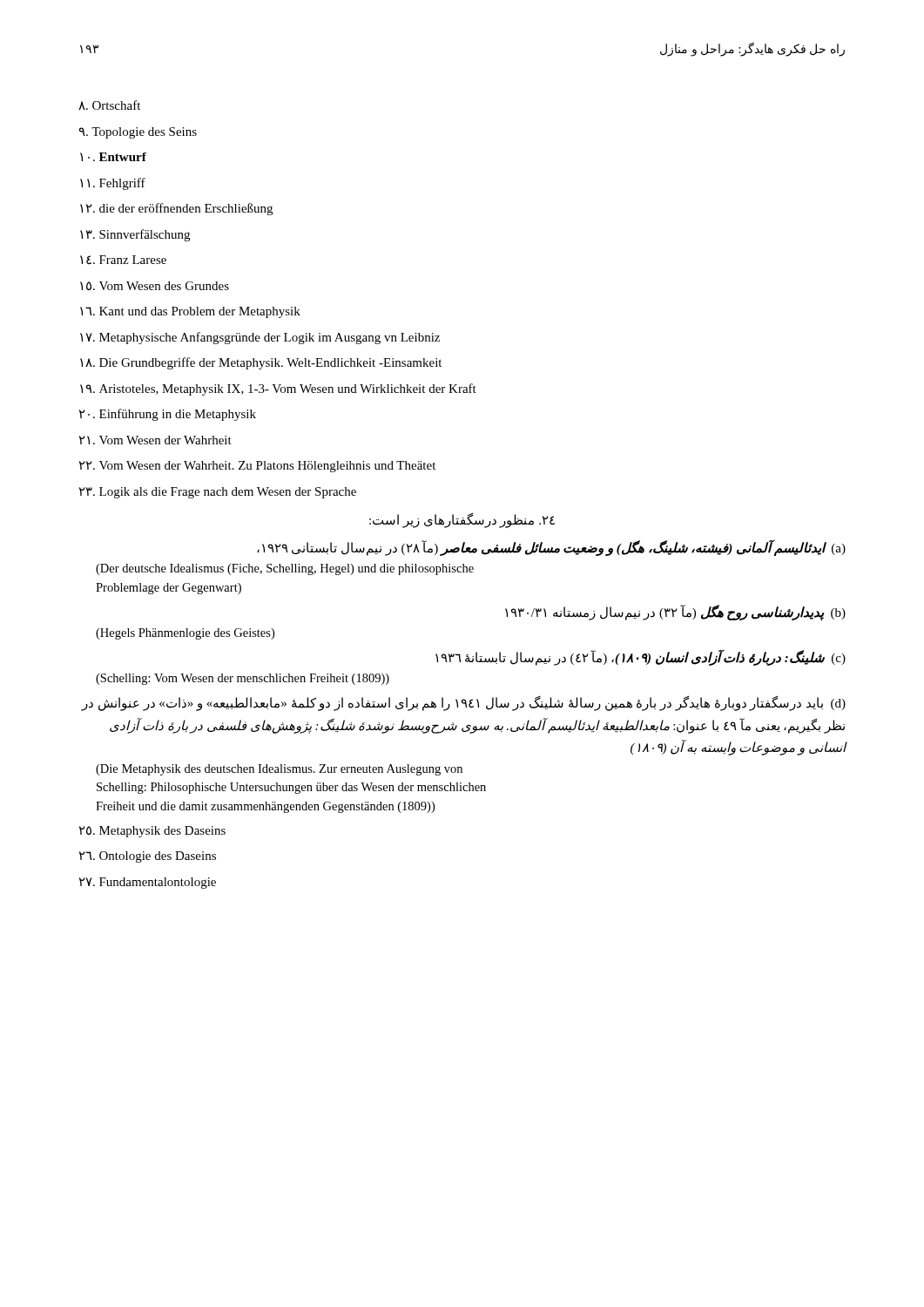Locate the block of text that opens with "(a) ایدئالیسم آلمانی (فیشته،"

tap(462, 567)
